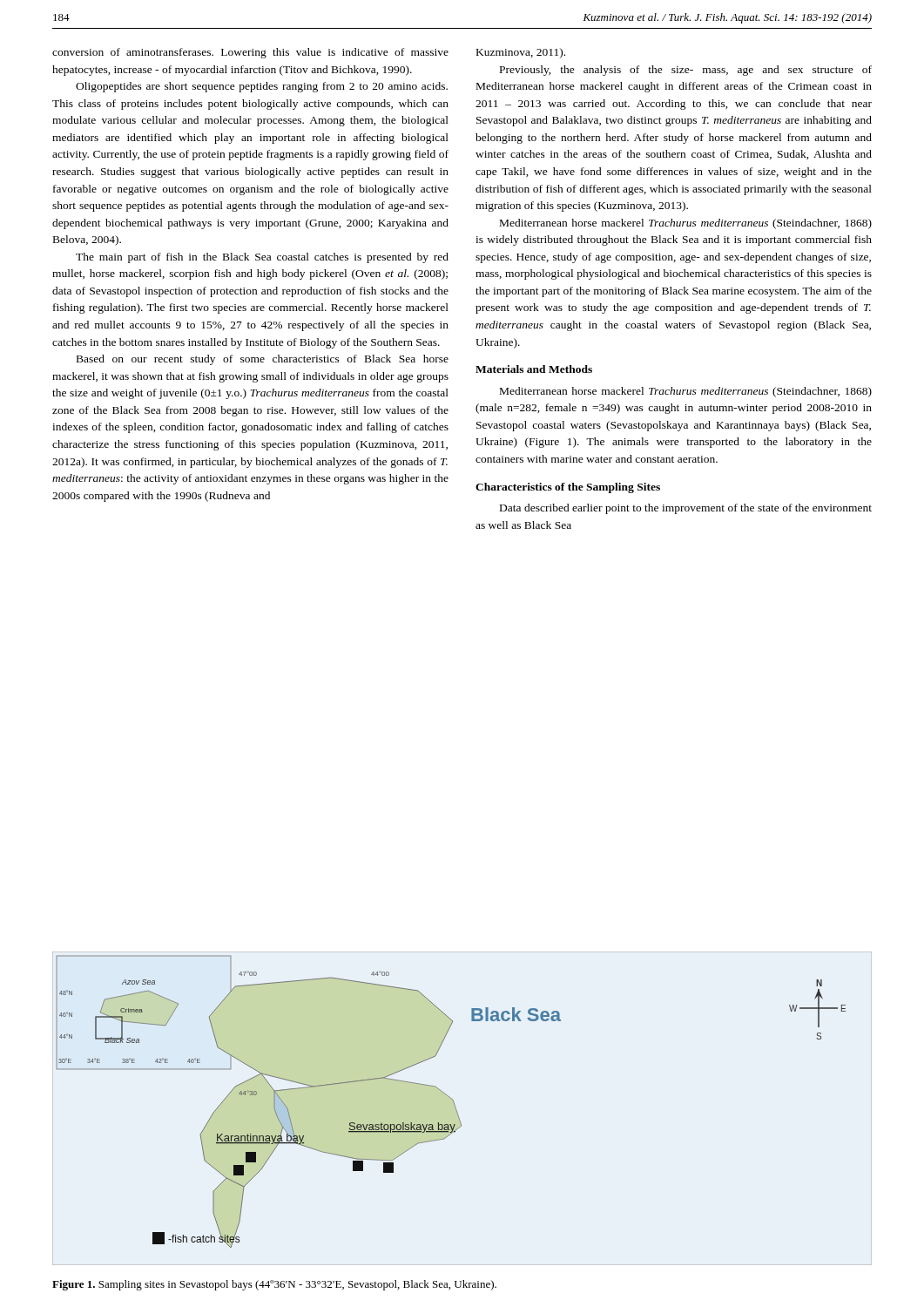Navigate to the region starting "Figure 1. Sampling sites"
This screenshot has height=1307, width=924.
click(x=275, y=1284)
